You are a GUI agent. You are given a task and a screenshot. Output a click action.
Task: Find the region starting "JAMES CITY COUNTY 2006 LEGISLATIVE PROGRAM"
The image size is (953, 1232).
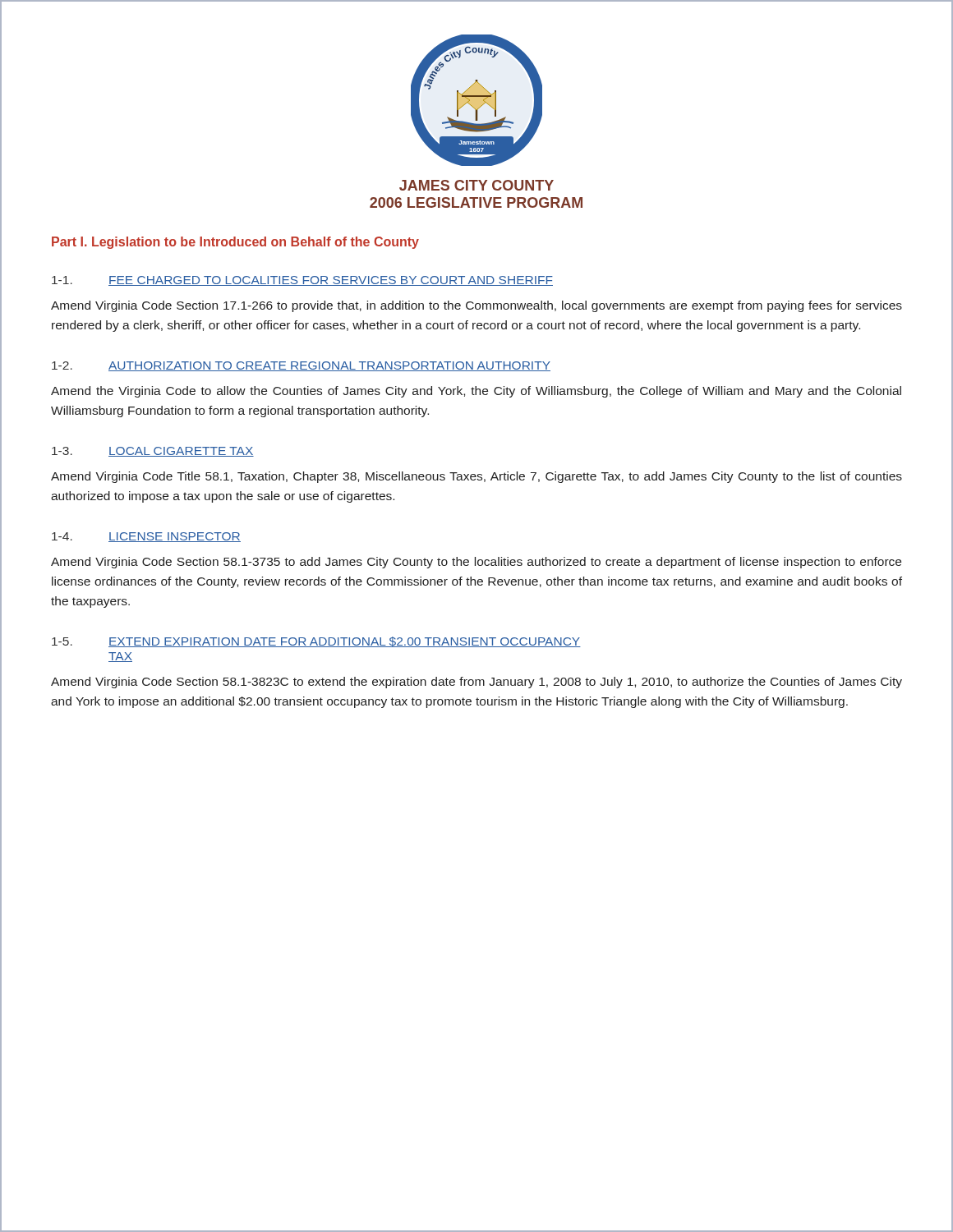[x=476, y=195]
